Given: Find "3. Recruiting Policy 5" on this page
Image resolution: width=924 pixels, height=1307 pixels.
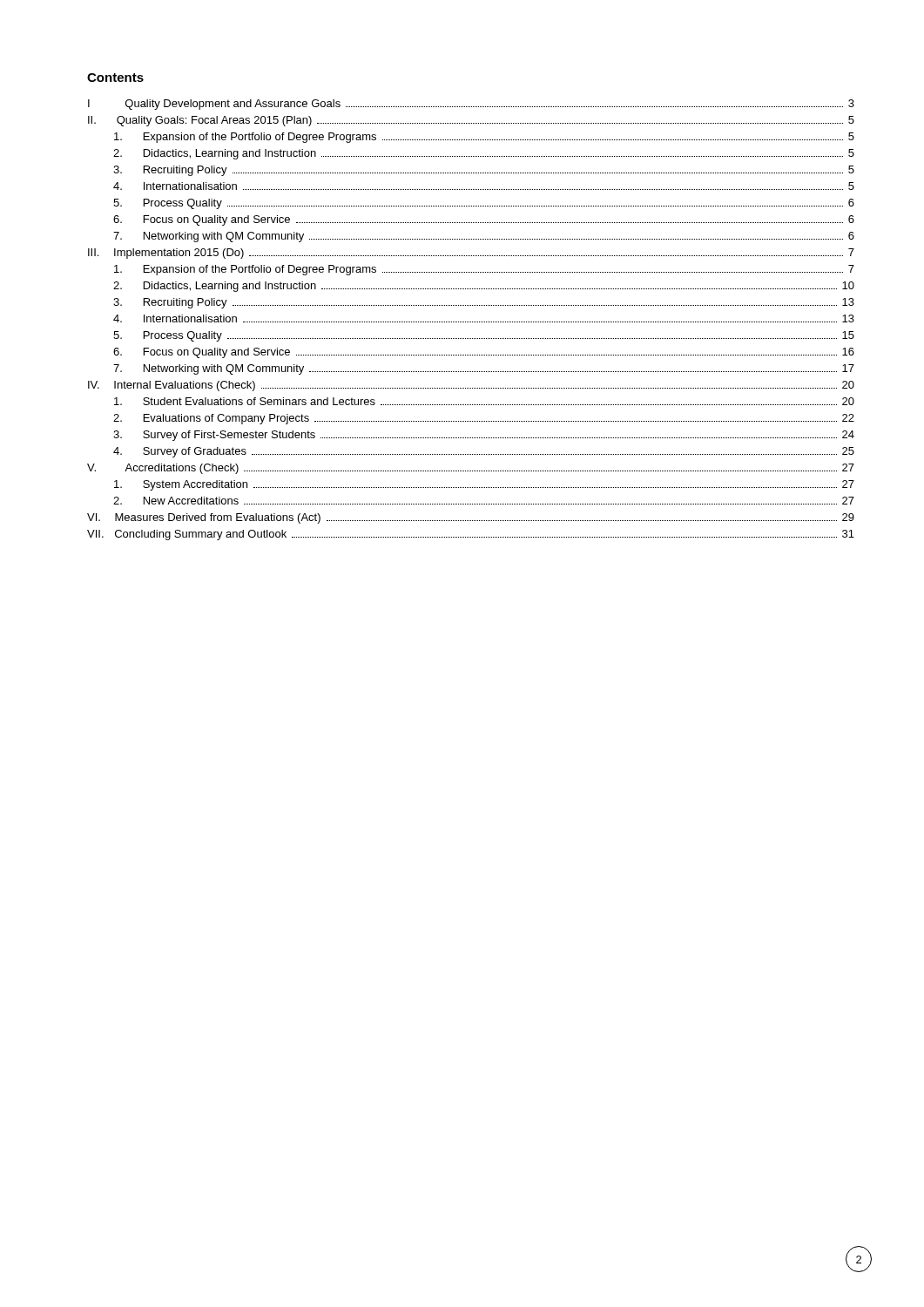Looking at the screenshot, I should tap(471, 170).
